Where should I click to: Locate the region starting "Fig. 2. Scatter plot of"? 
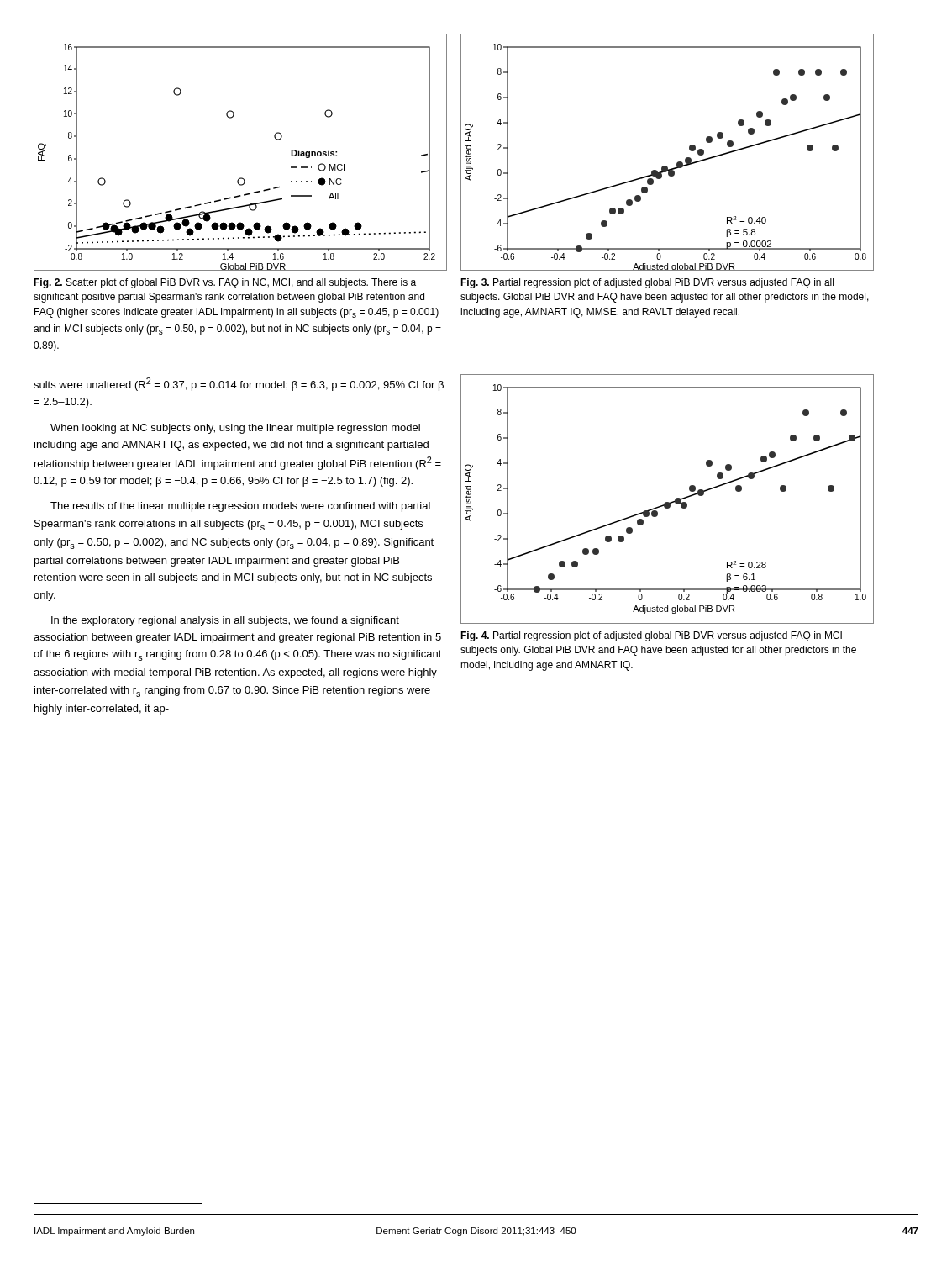point(237,314)
